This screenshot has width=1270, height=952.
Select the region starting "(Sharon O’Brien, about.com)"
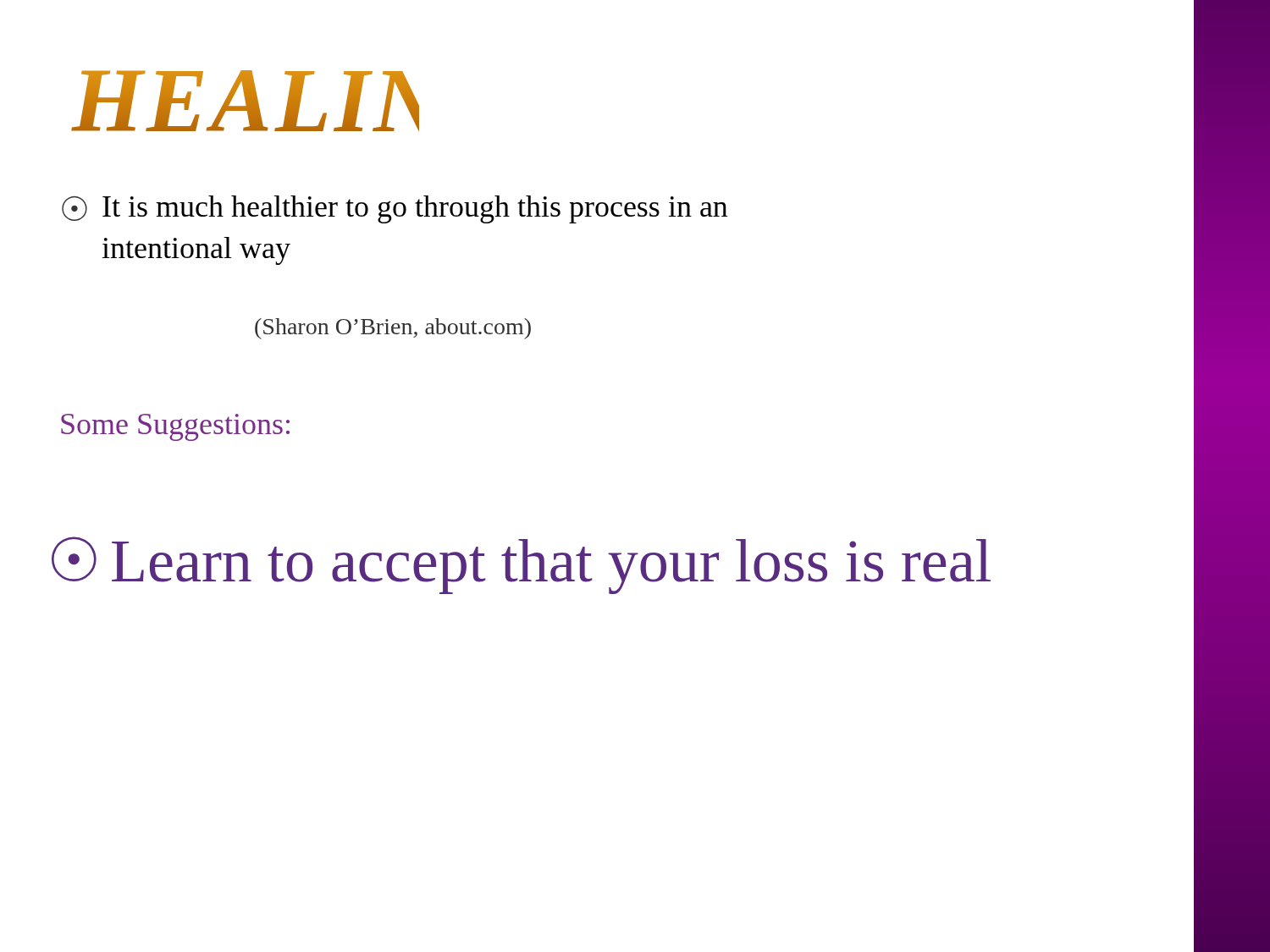pos(393,326)
